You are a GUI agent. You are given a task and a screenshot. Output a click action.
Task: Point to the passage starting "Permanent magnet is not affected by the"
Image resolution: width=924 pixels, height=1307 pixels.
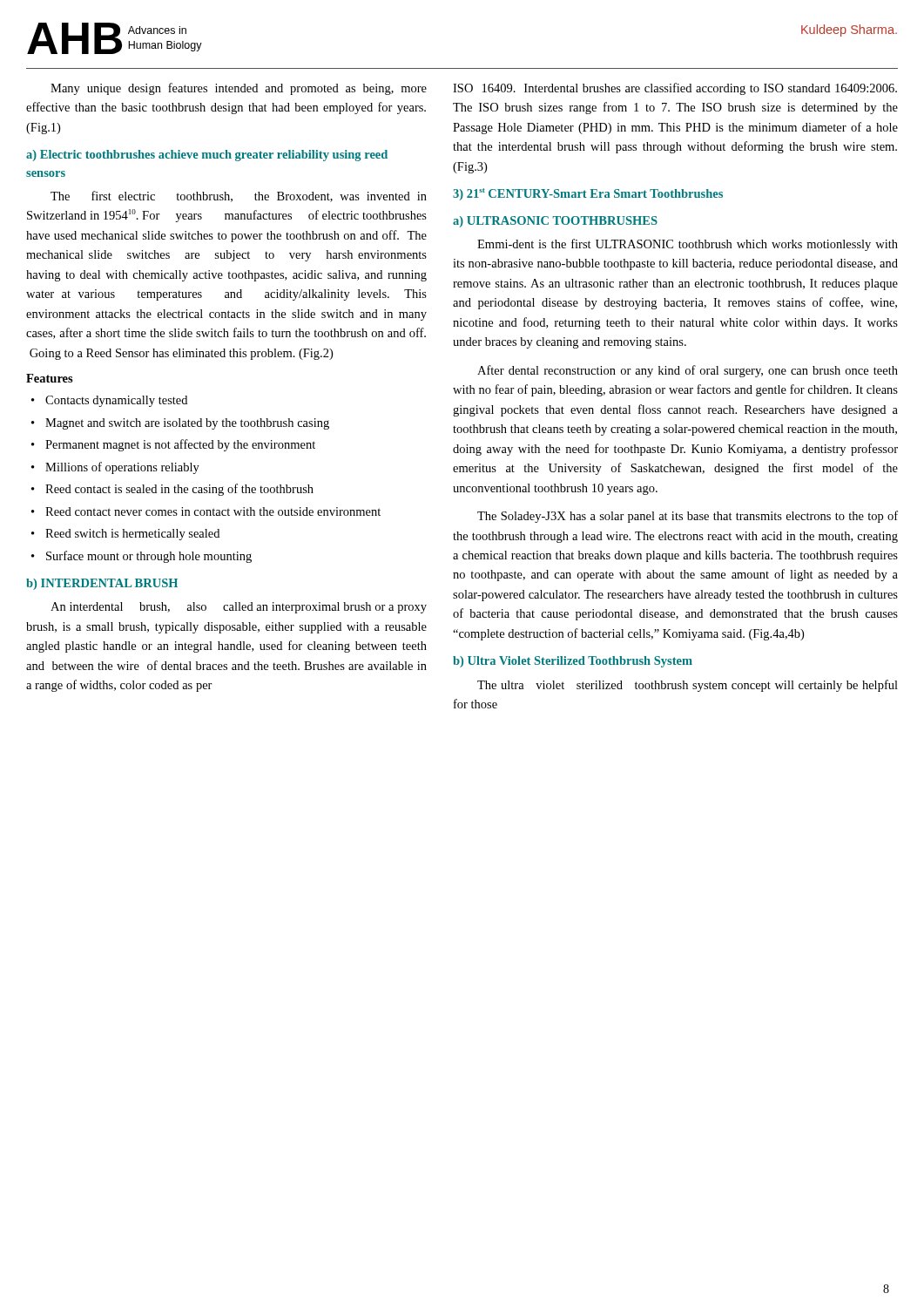(x=180, y=445)
